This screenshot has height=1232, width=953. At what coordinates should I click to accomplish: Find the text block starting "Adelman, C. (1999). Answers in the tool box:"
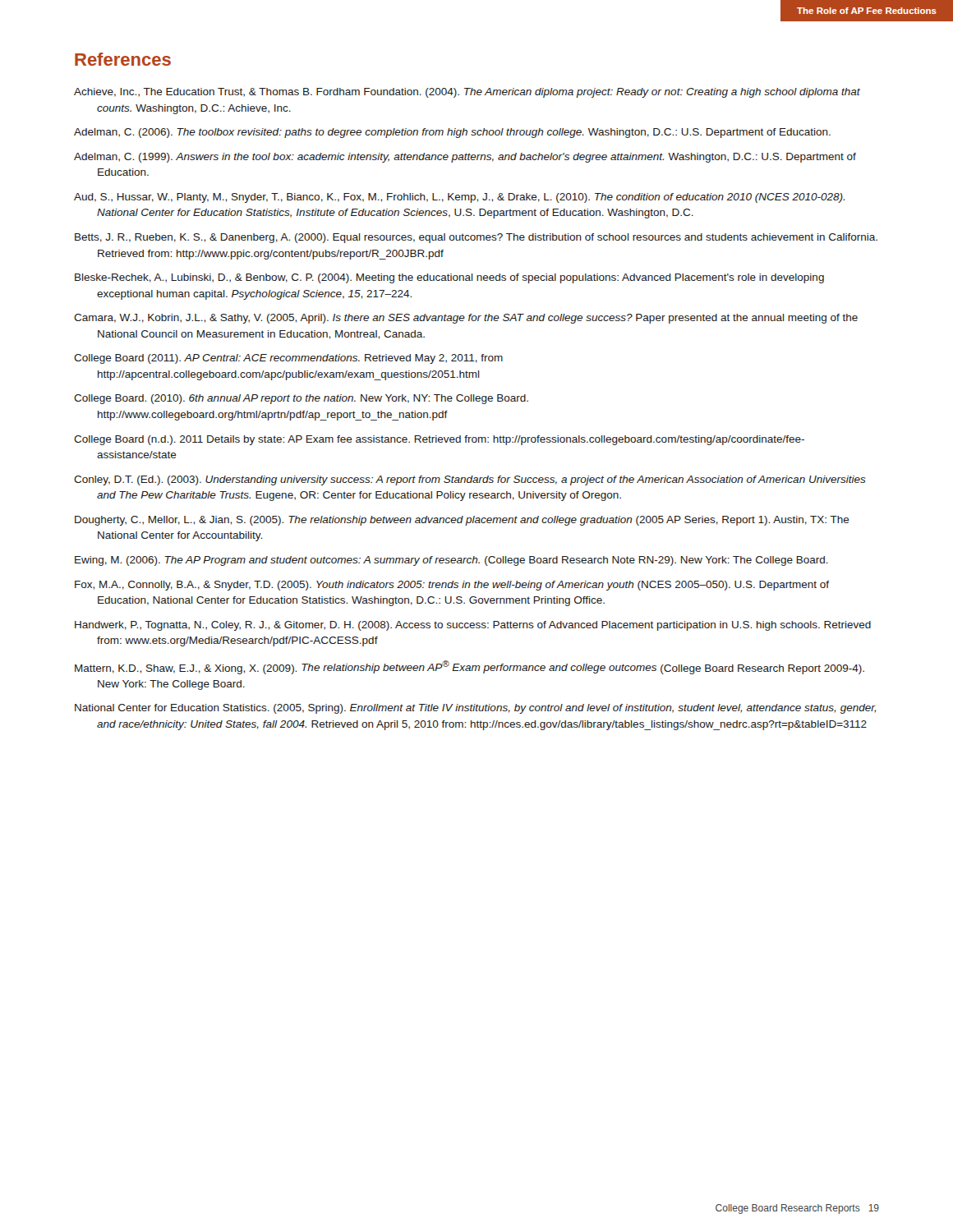tap(465, 164)
